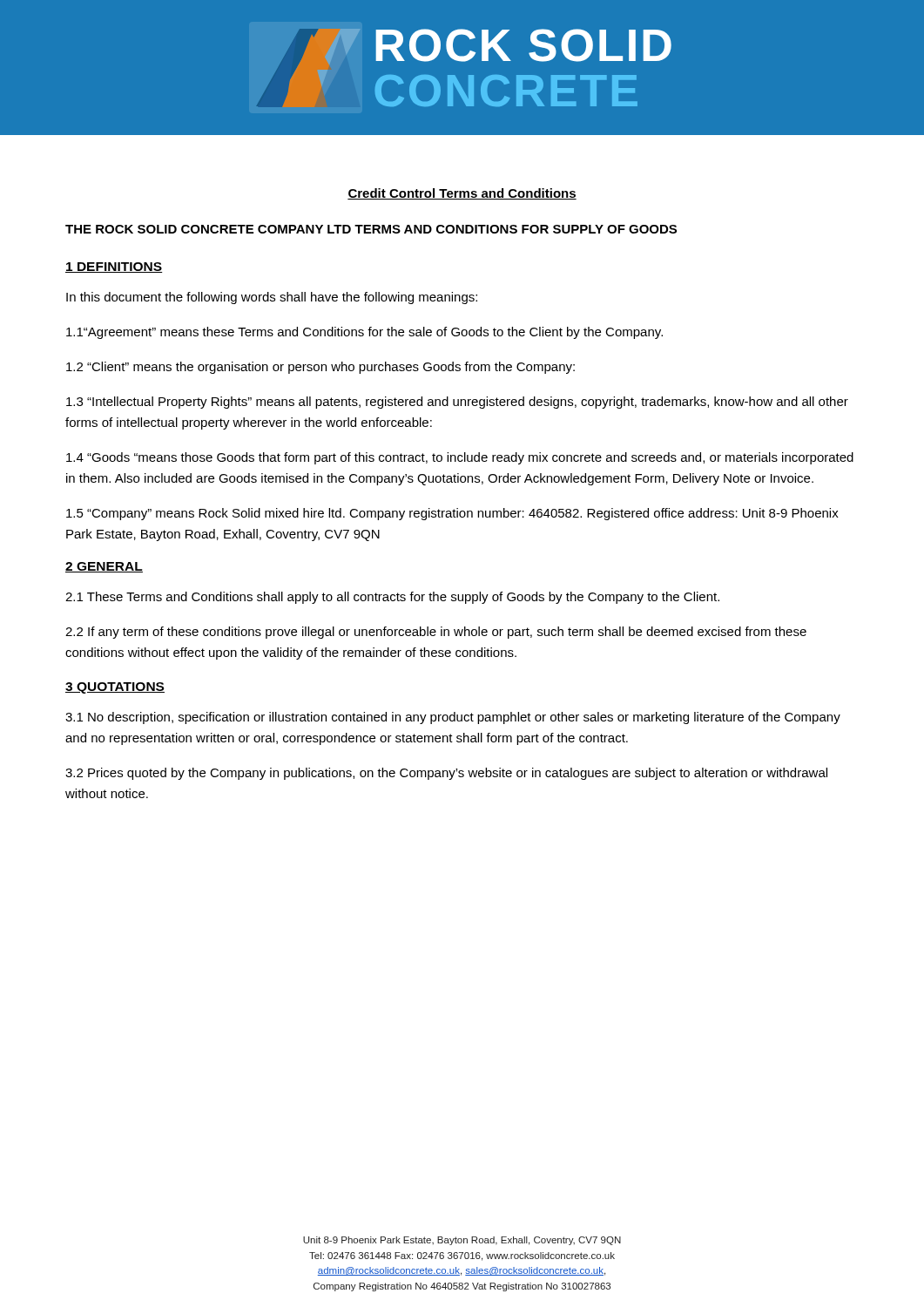Viewport: 924px width, 1307px height.
Task: Point to the block beginning "In this document the following words shall have"
Action: coord(272,296)
